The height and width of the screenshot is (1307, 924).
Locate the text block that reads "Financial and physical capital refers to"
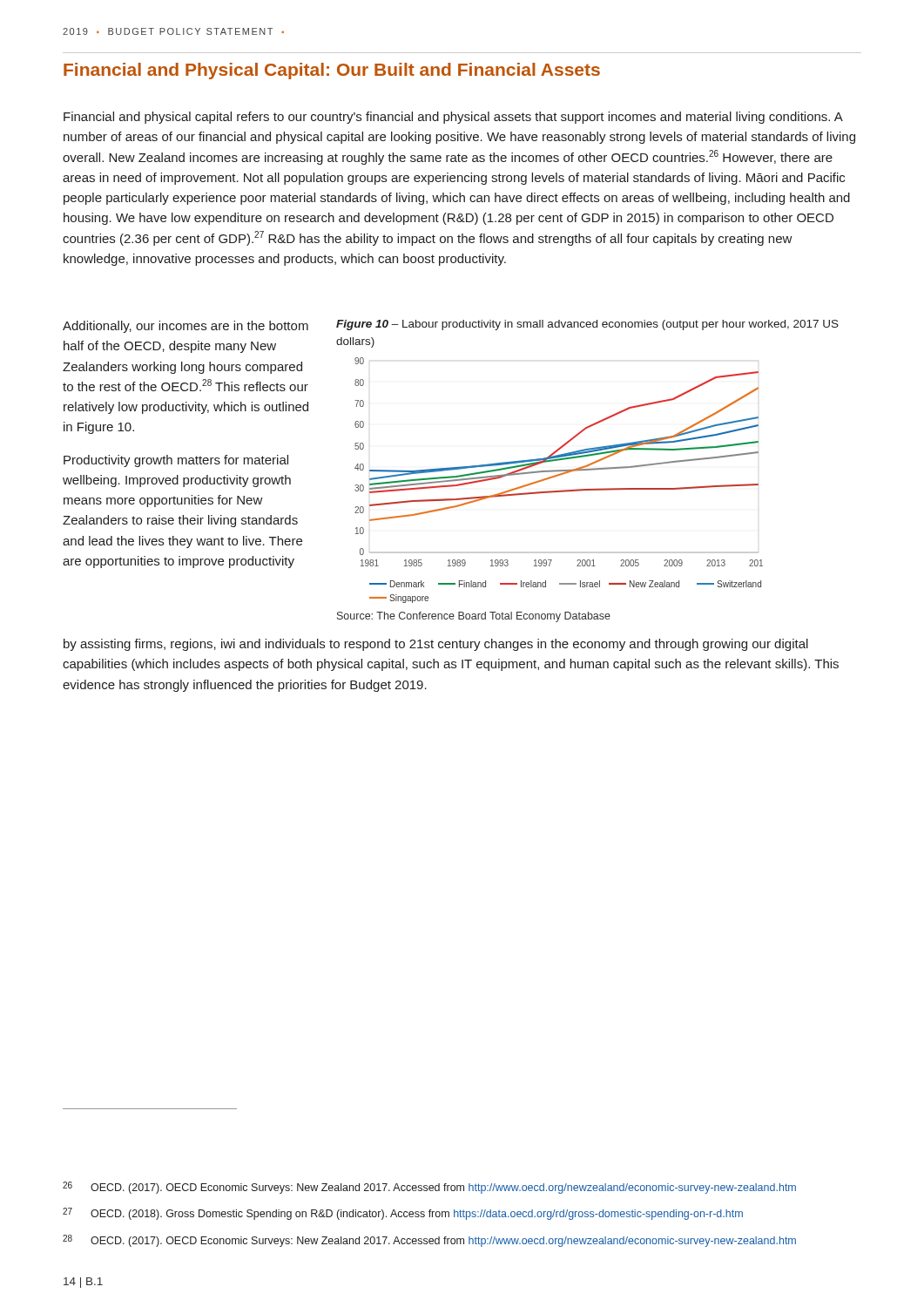point(462,187)
